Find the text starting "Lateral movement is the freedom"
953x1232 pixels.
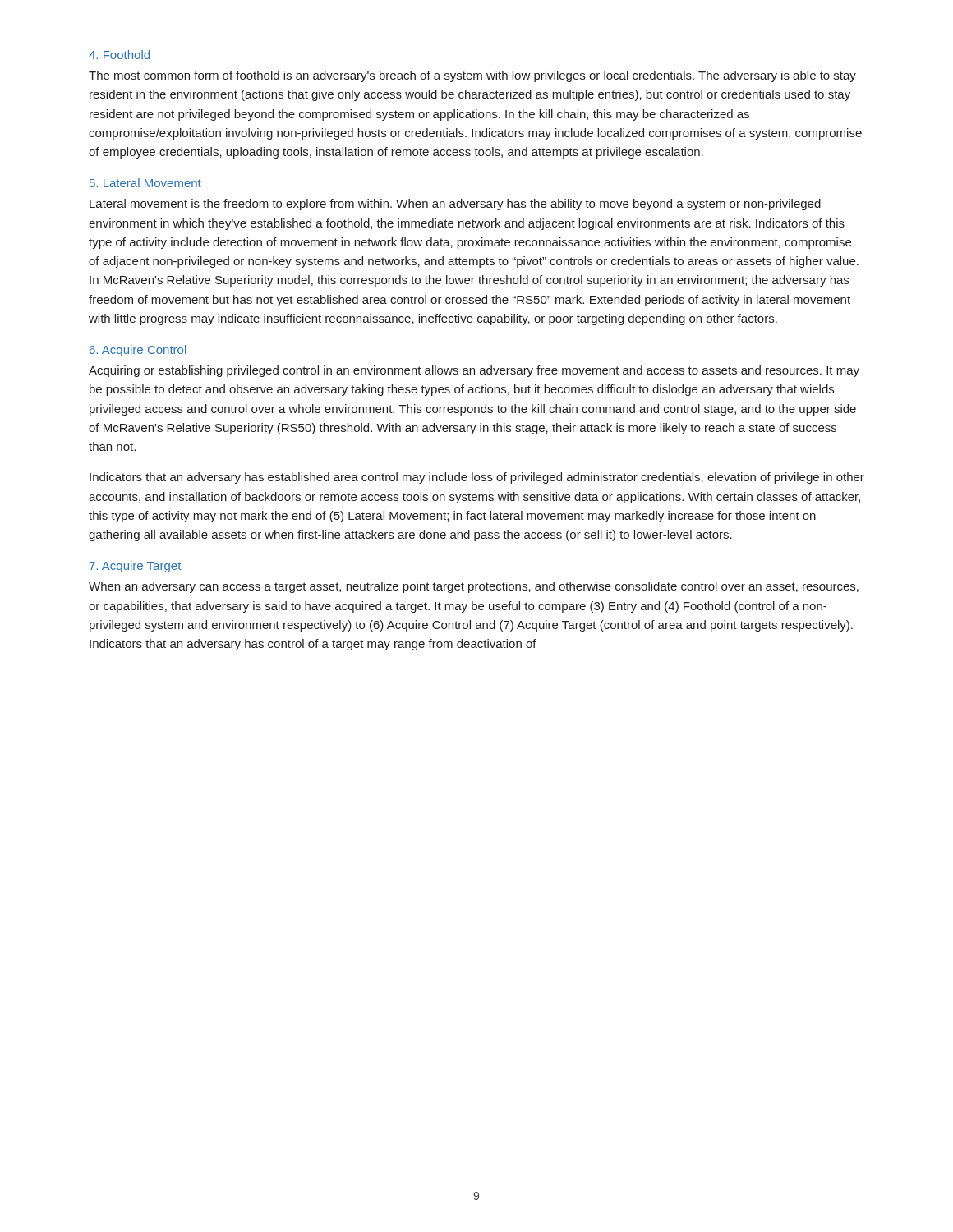[x=474, y=261]
